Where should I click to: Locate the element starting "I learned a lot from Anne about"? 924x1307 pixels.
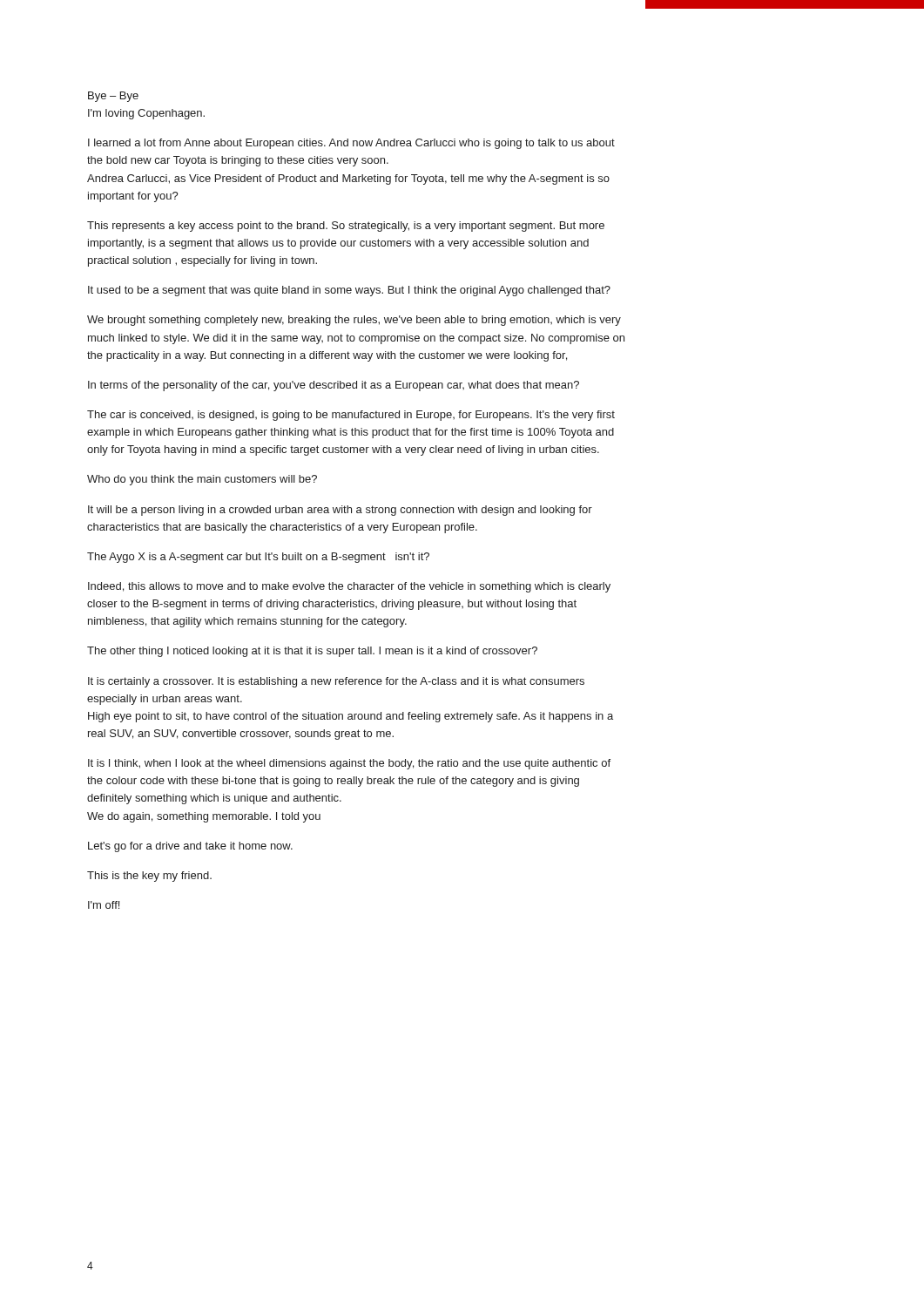click(351, 169)
